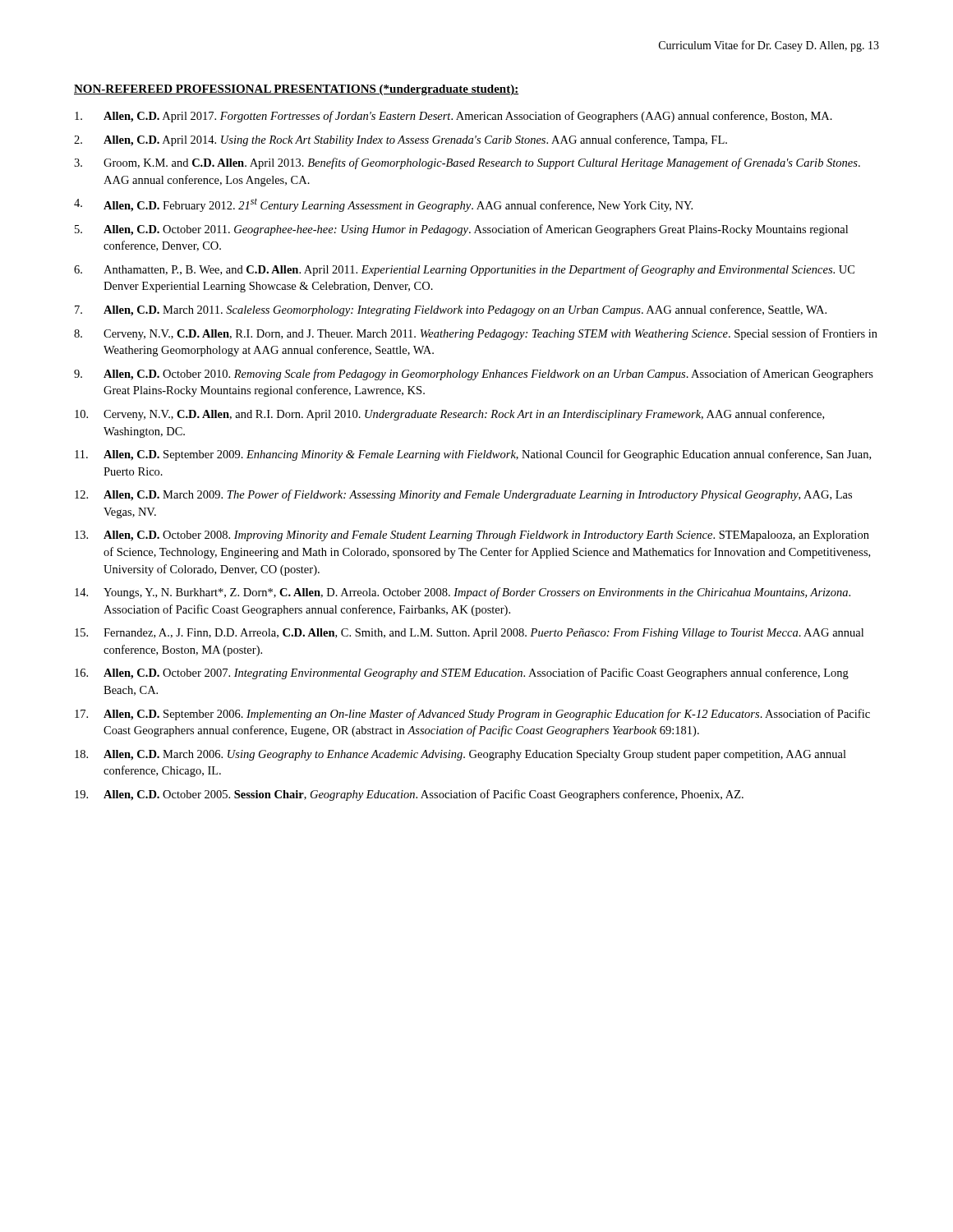Point to the block beginning "5. Allen, C.D. October 2011. Geographee-hee-hee: Using"

pyautogui.click(x=476, y=238)
